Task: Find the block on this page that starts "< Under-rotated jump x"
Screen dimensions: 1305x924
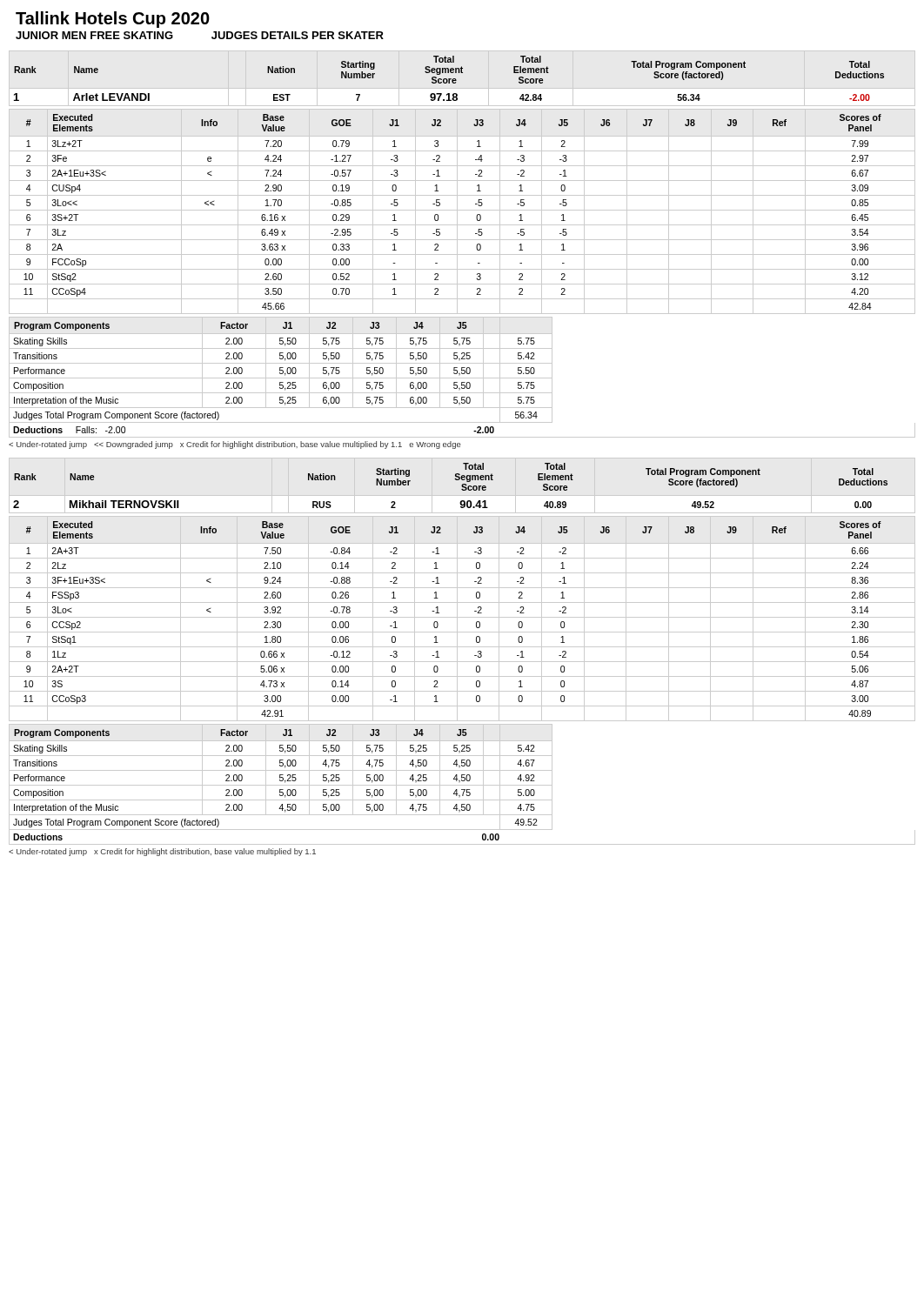Action: (162, 851)
